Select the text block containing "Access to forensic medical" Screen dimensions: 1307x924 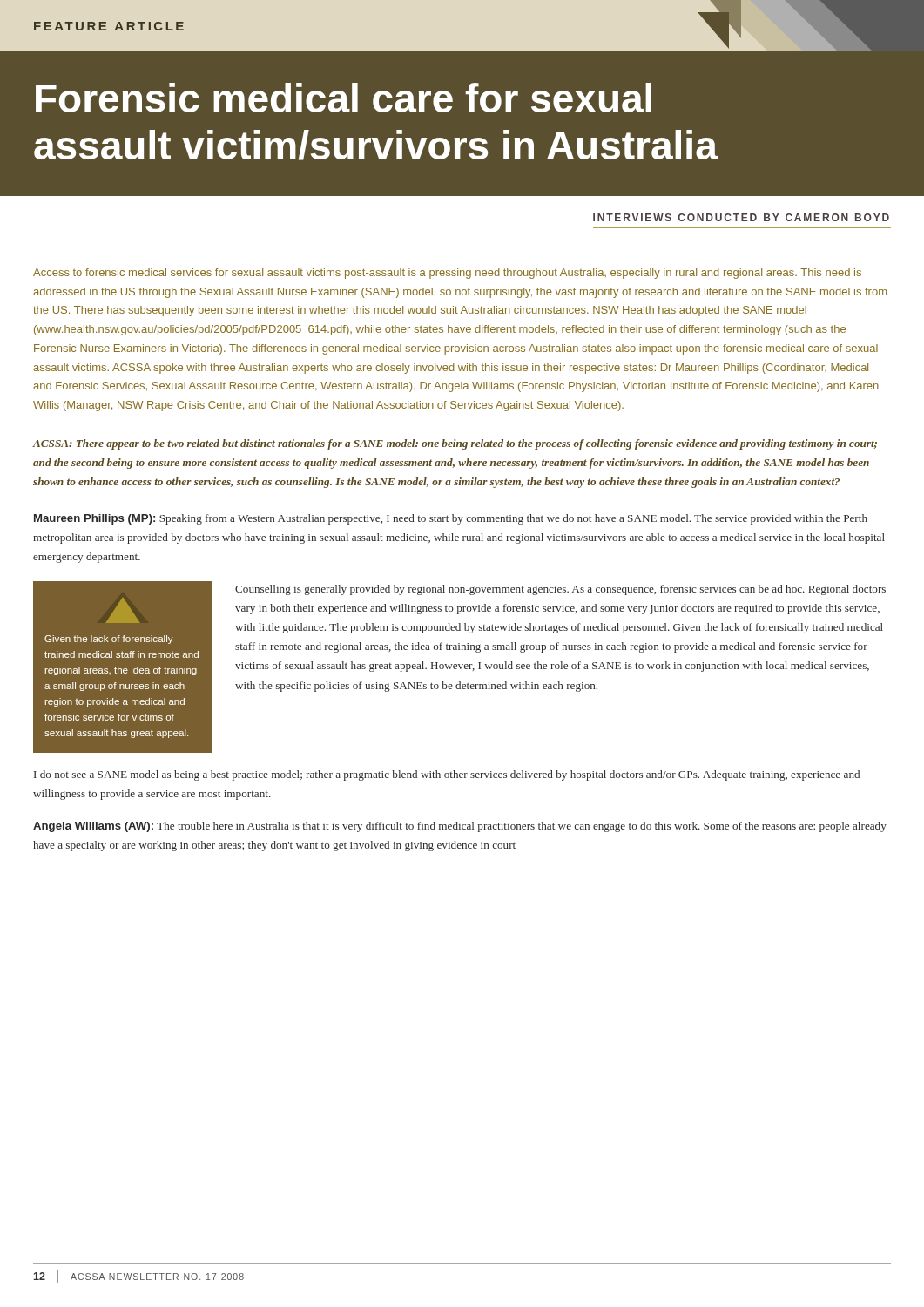(460, 338)
